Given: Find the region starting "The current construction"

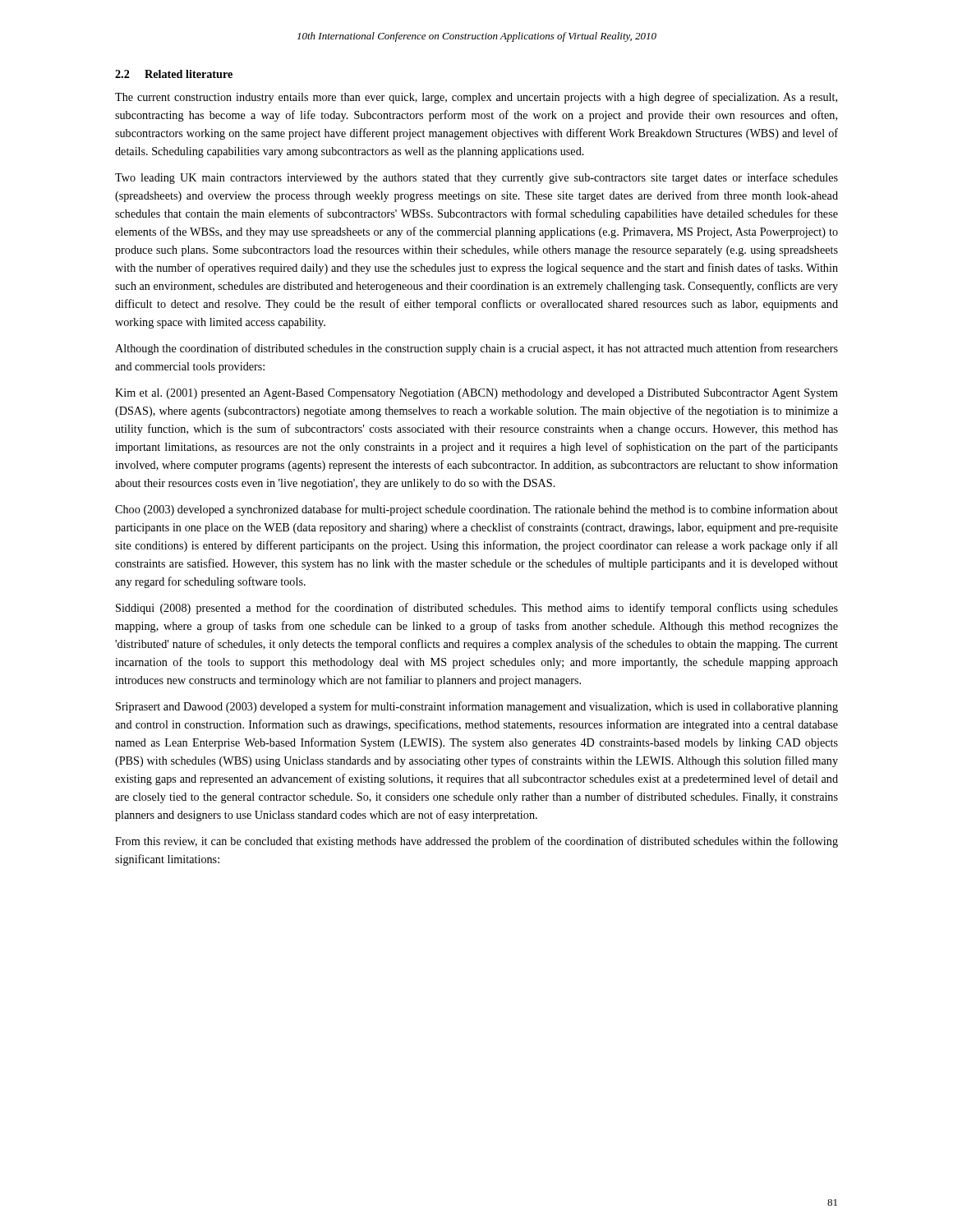Looking at the screenshot, I should (476, 124).
